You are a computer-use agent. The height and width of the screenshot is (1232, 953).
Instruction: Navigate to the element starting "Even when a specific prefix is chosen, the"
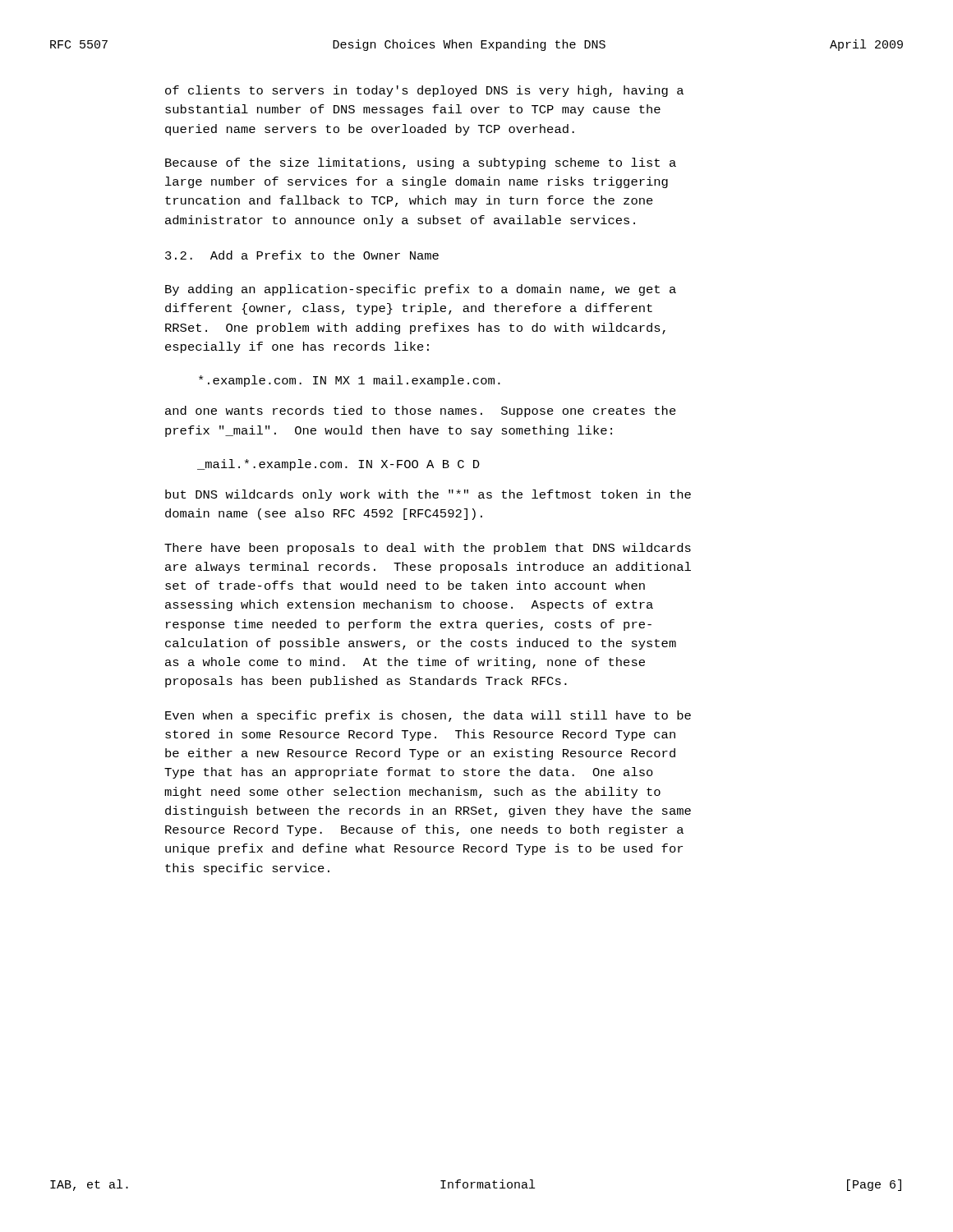(428, 792)
